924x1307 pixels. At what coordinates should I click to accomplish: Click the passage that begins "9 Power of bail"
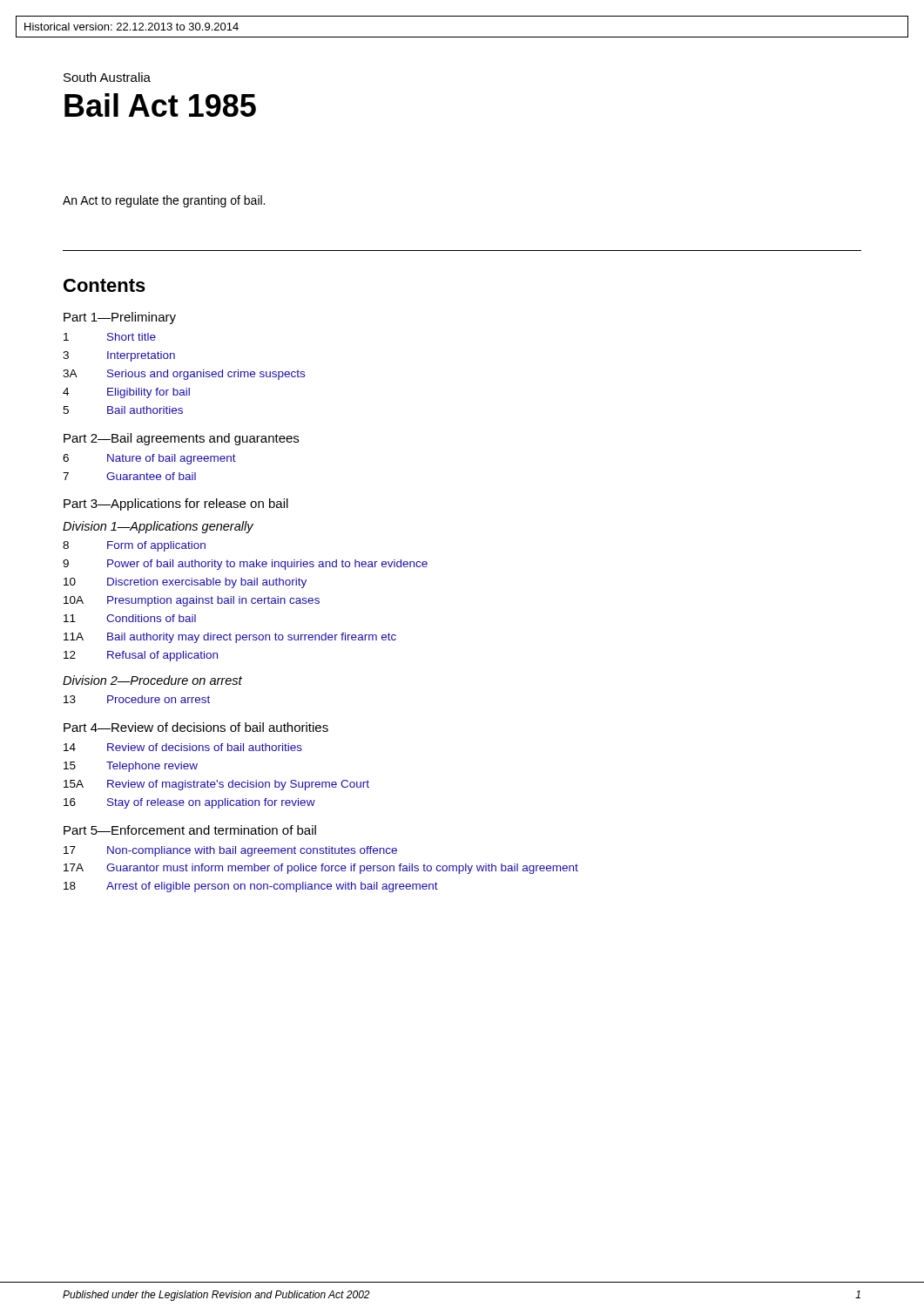pyautogui.click(x=245, y=565)
